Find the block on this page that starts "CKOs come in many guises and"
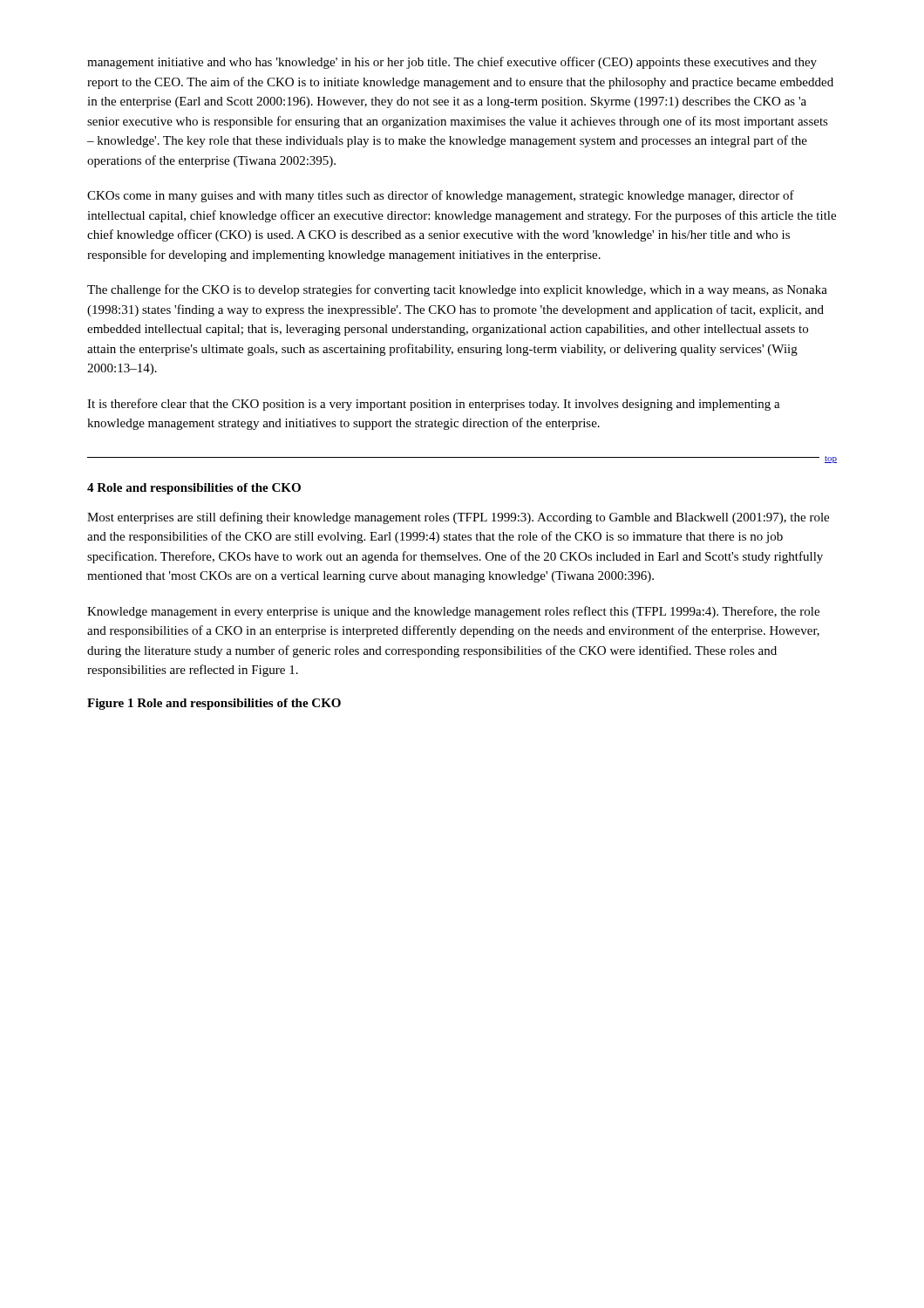 coord(462,225)
